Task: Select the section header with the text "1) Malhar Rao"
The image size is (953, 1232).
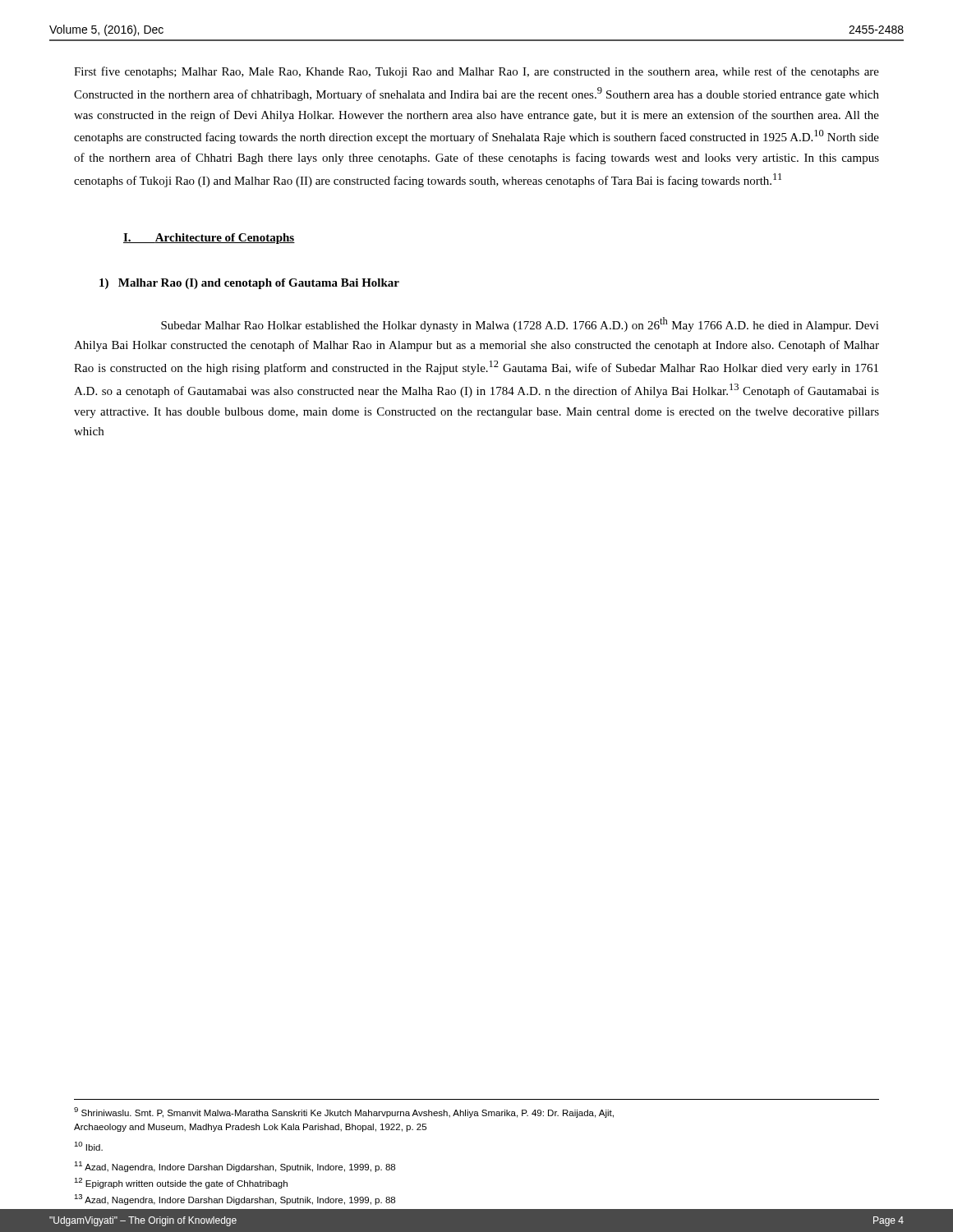Action: [x=249, y=282]
